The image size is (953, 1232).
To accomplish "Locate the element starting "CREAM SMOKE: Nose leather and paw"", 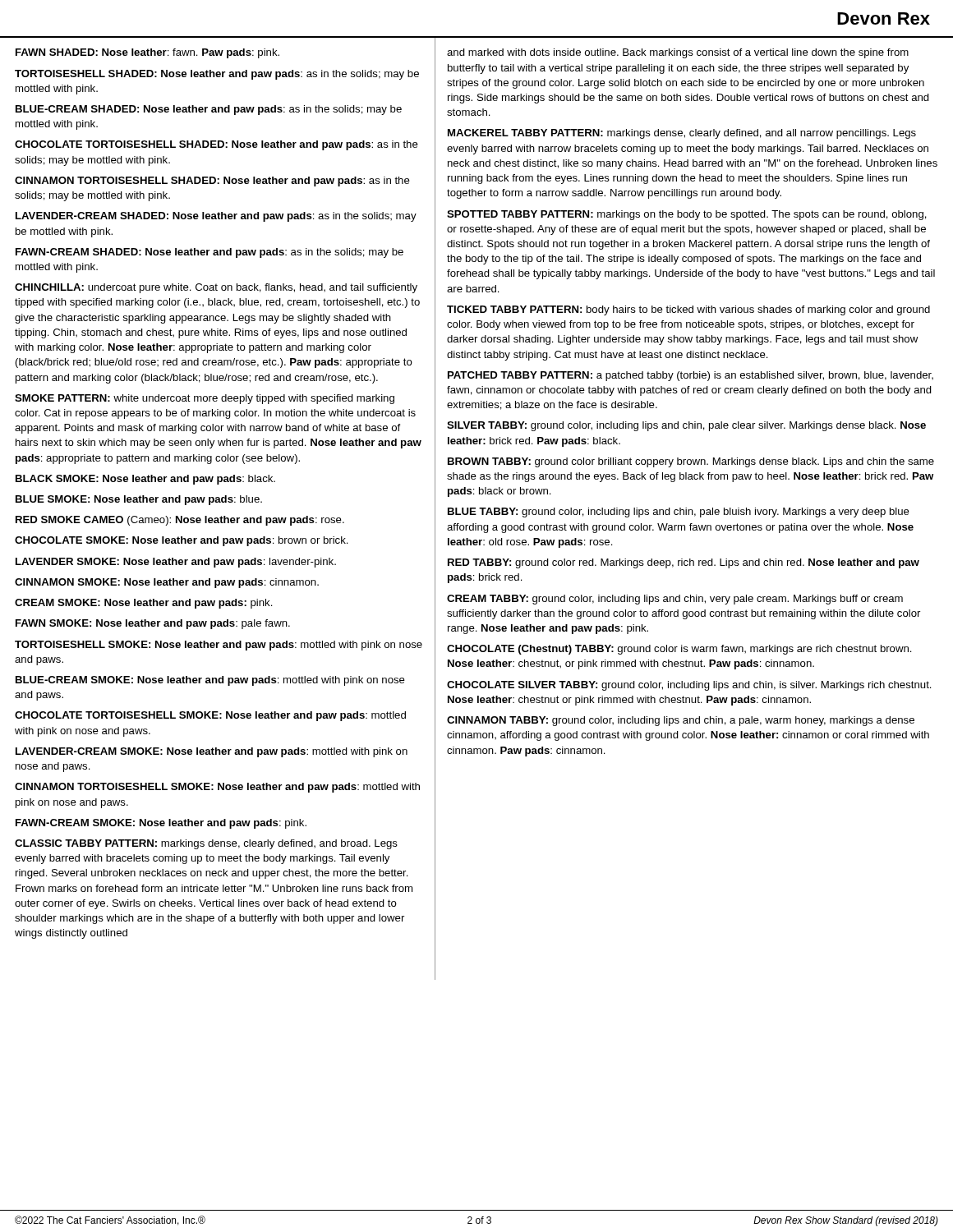I will pos(144,603).
